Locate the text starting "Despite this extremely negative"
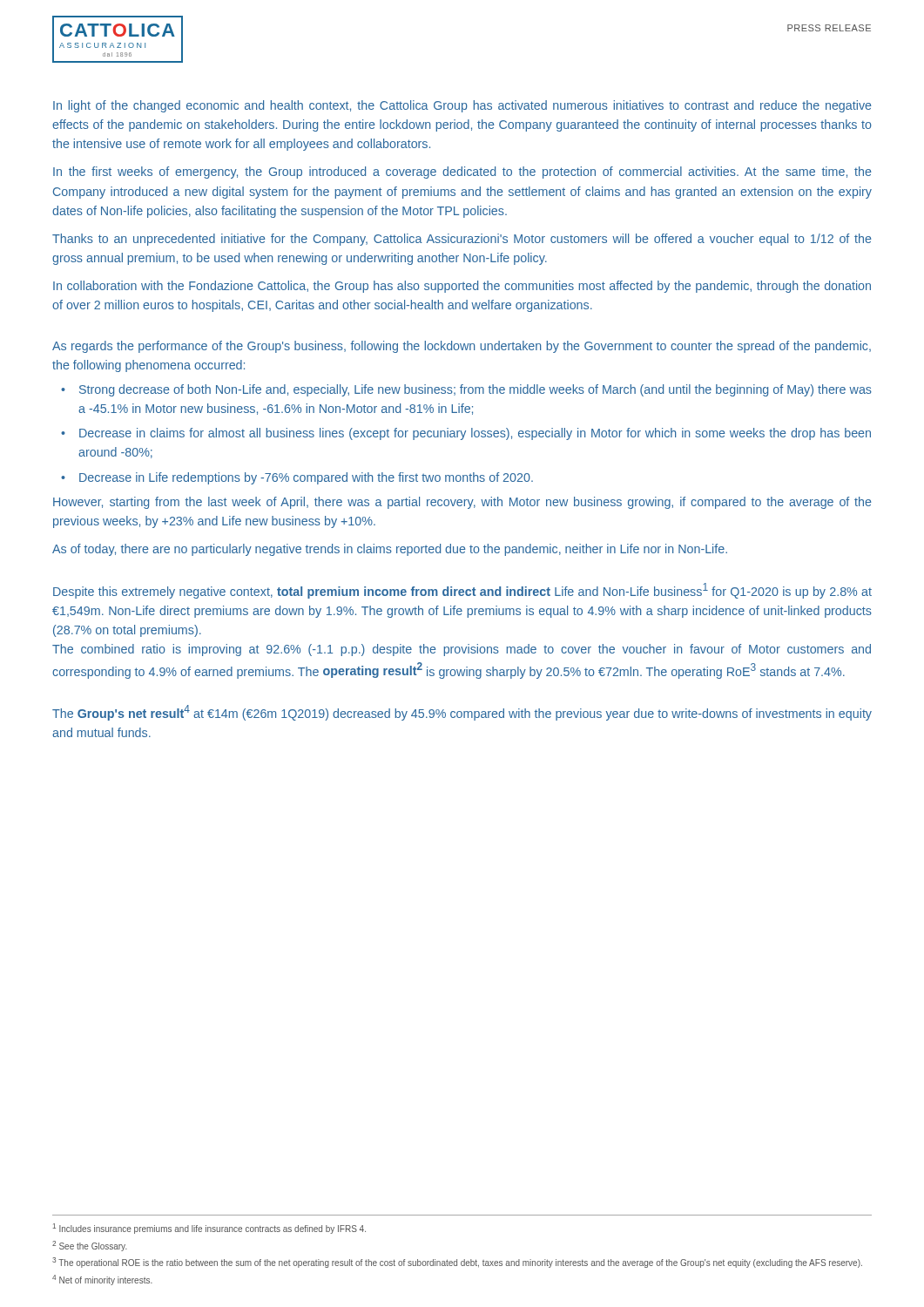Screen dimensions: 1307x924 pos(462,591)
